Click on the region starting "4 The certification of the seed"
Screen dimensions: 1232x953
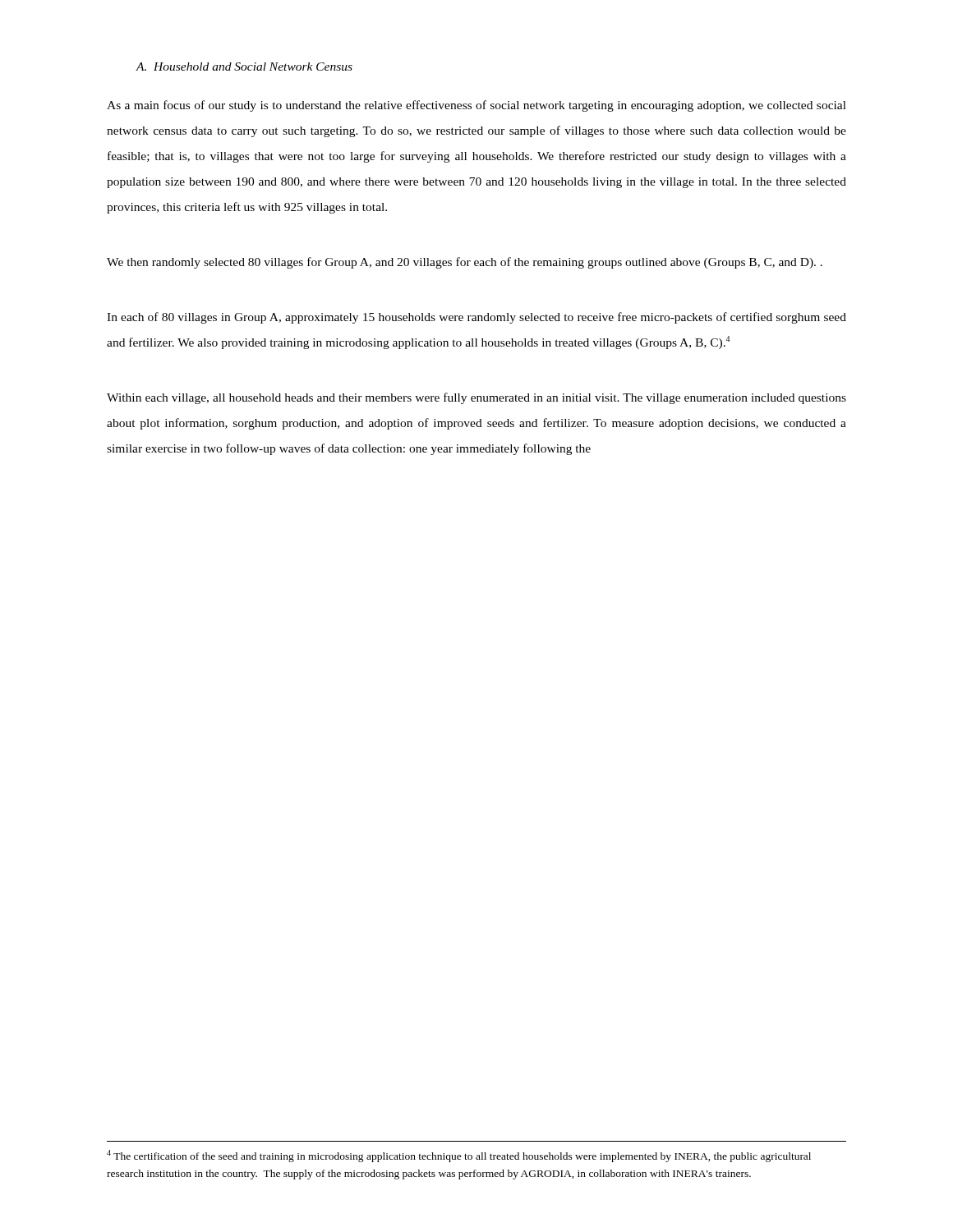459,1164
